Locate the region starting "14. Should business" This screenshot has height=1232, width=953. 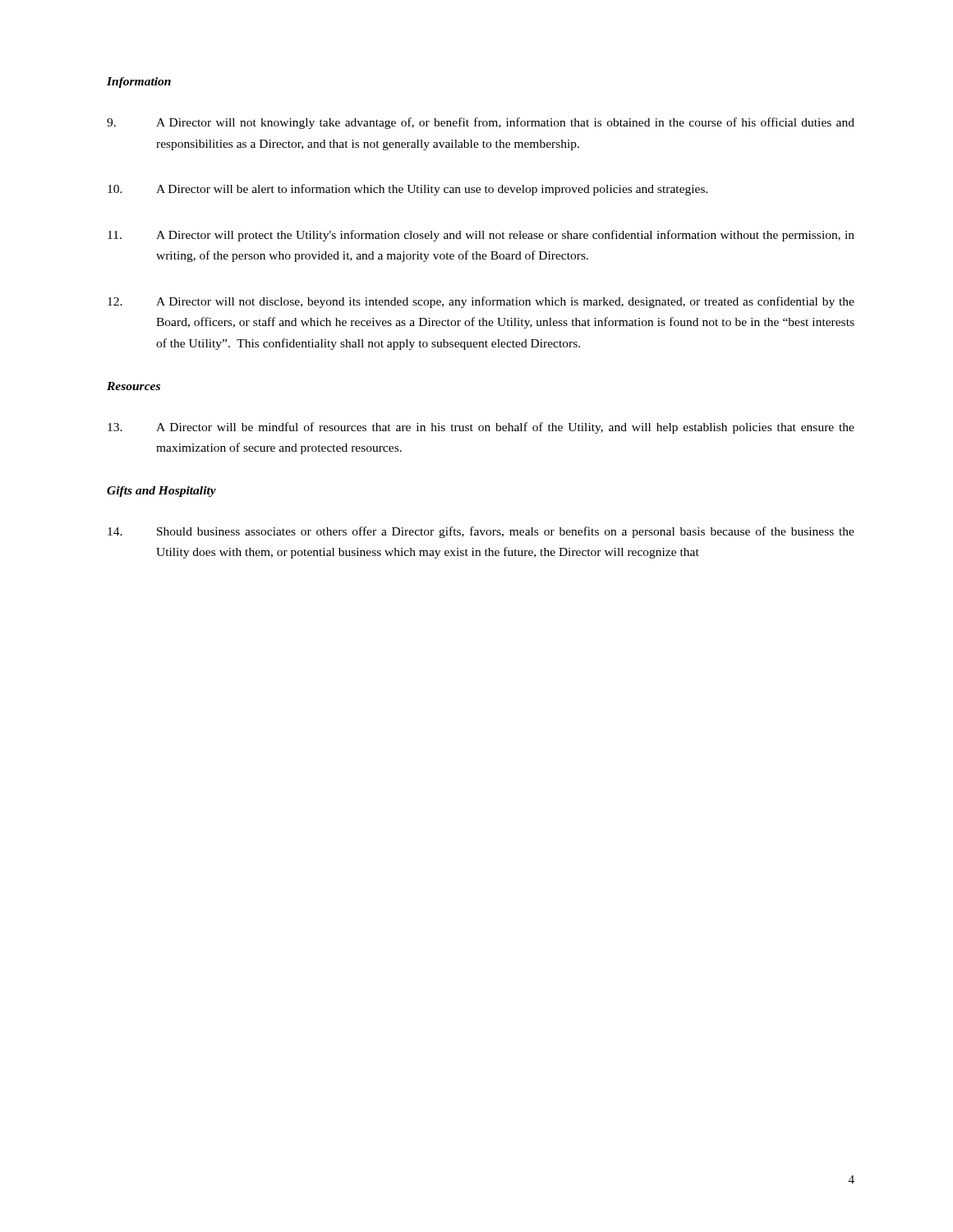coord(481,541)
